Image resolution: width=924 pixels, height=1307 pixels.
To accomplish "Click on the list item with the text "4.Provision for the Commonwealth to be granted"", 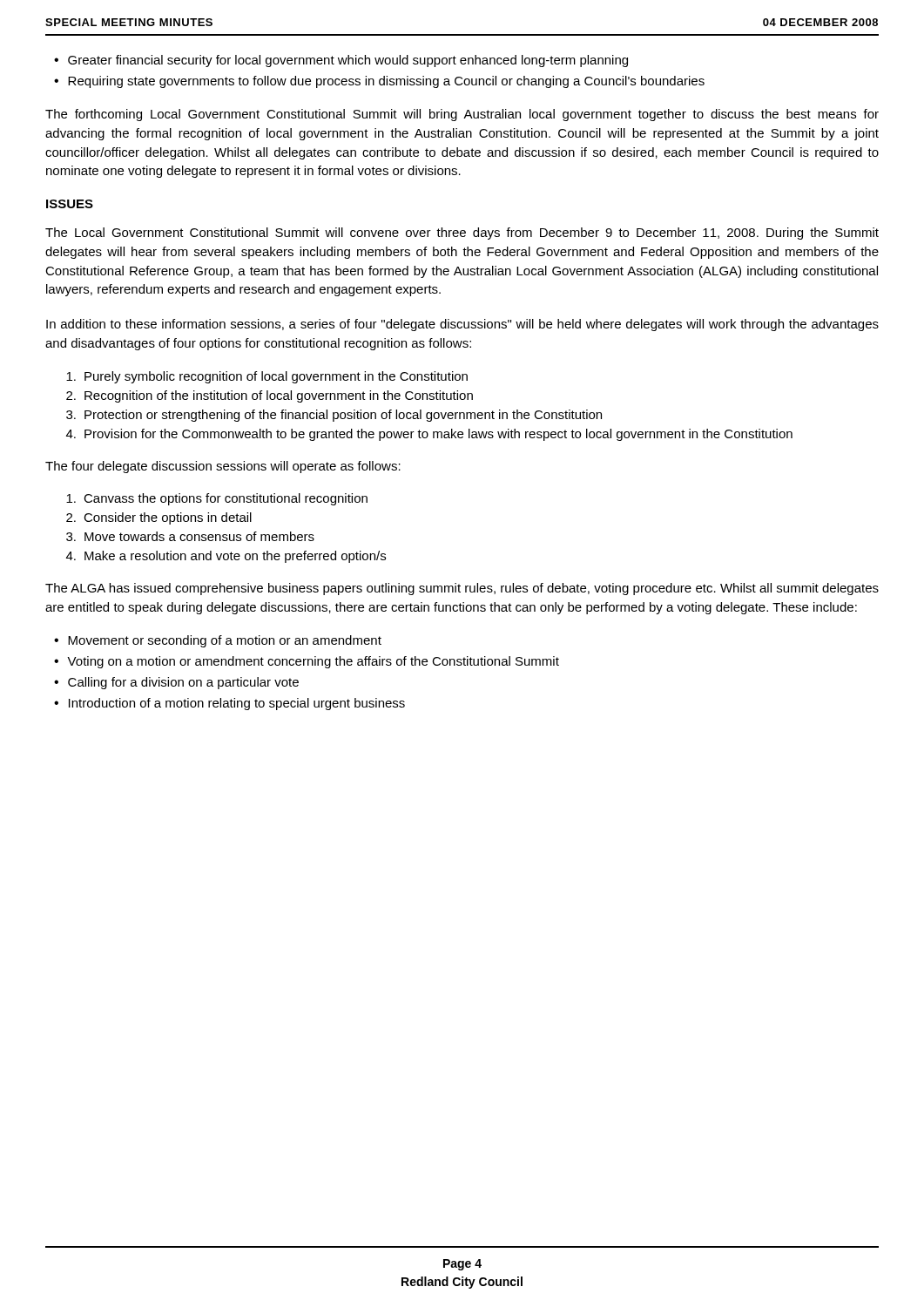I will click(x=423, y=433).
